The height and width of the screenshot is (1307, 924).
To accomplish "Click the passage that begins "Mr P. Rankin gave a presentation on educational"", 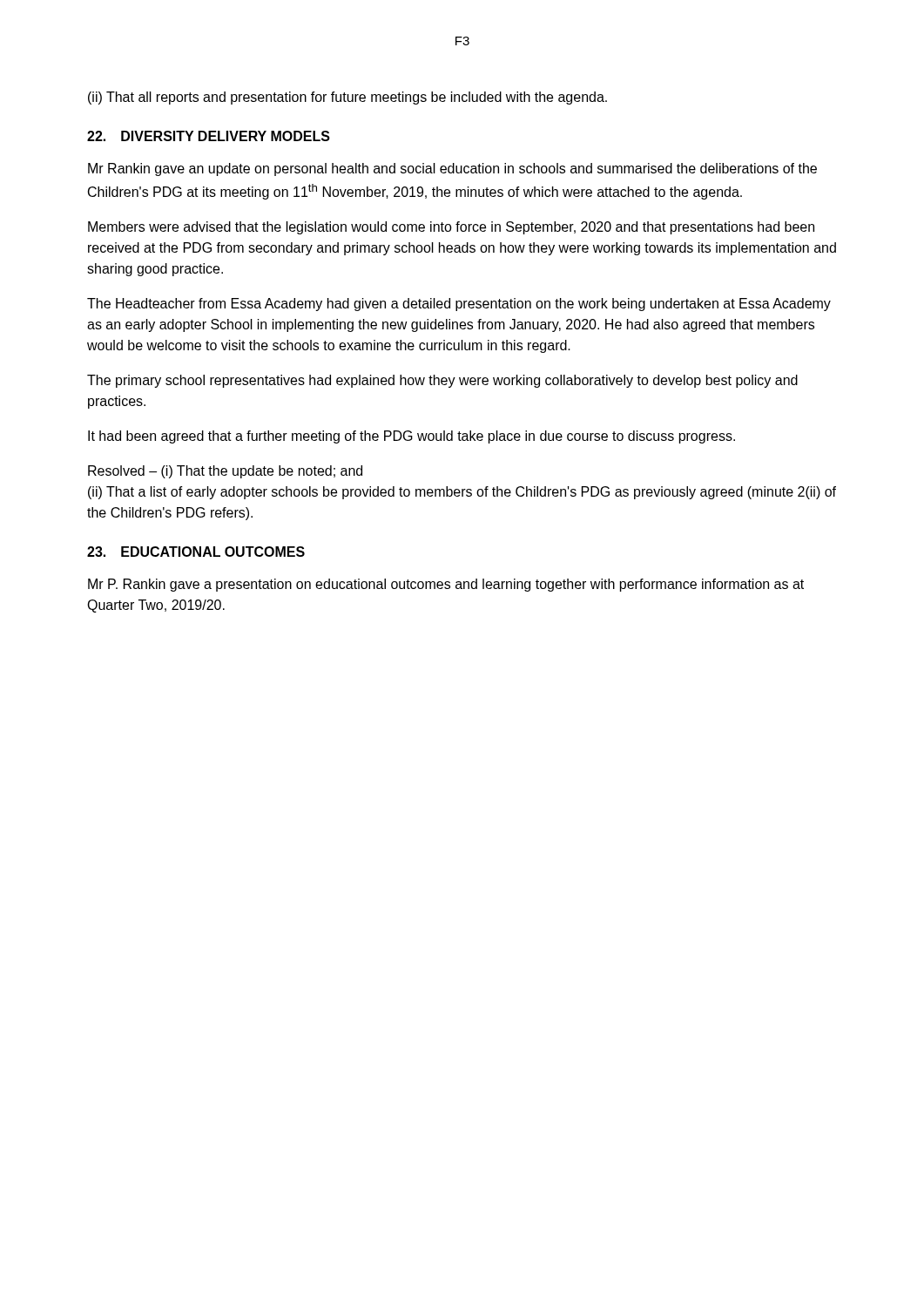I will pyautogui.click(x=446, y=595).
